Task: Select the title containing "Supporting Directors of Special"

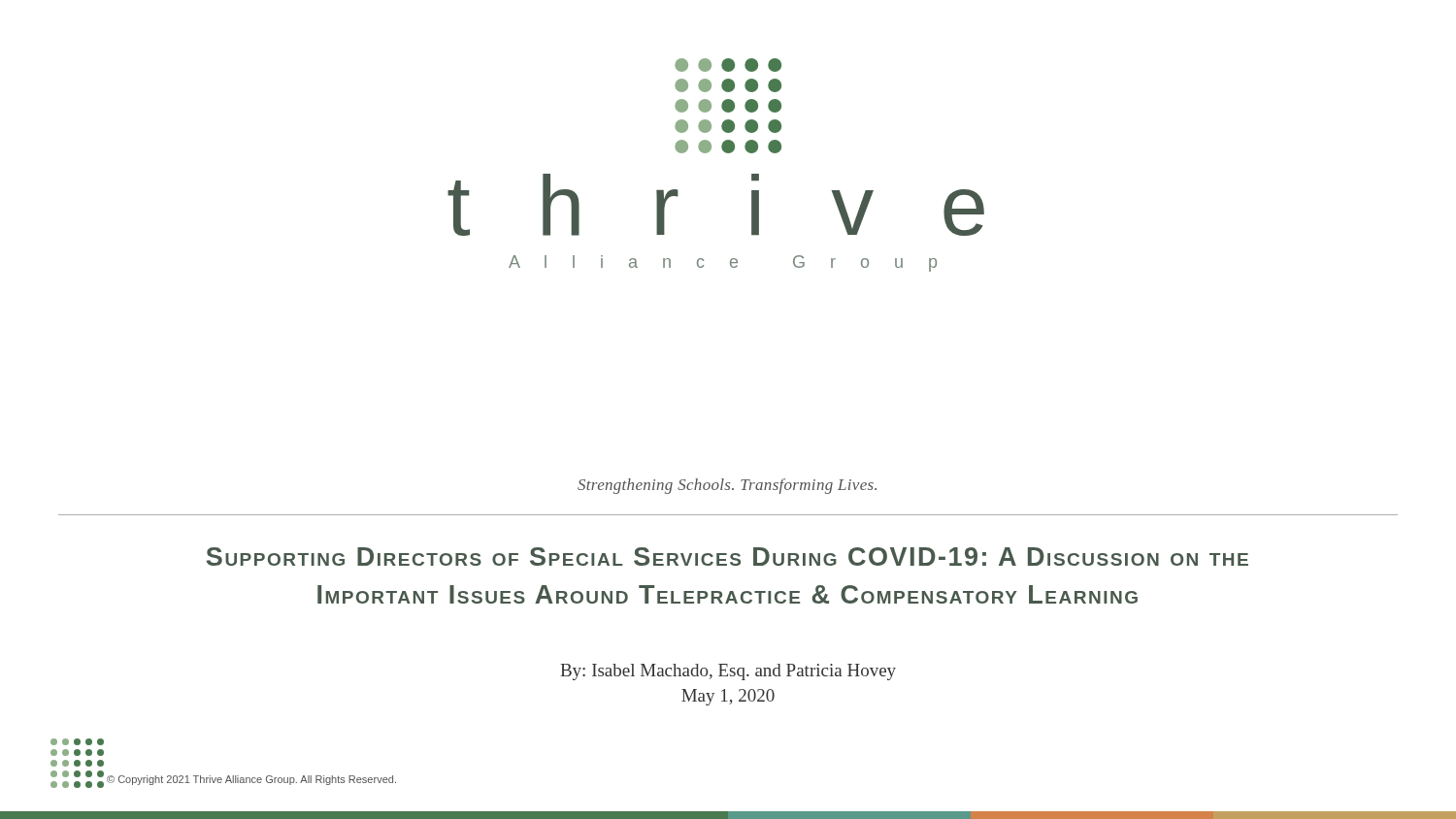Action: click(x=728, y=557)
